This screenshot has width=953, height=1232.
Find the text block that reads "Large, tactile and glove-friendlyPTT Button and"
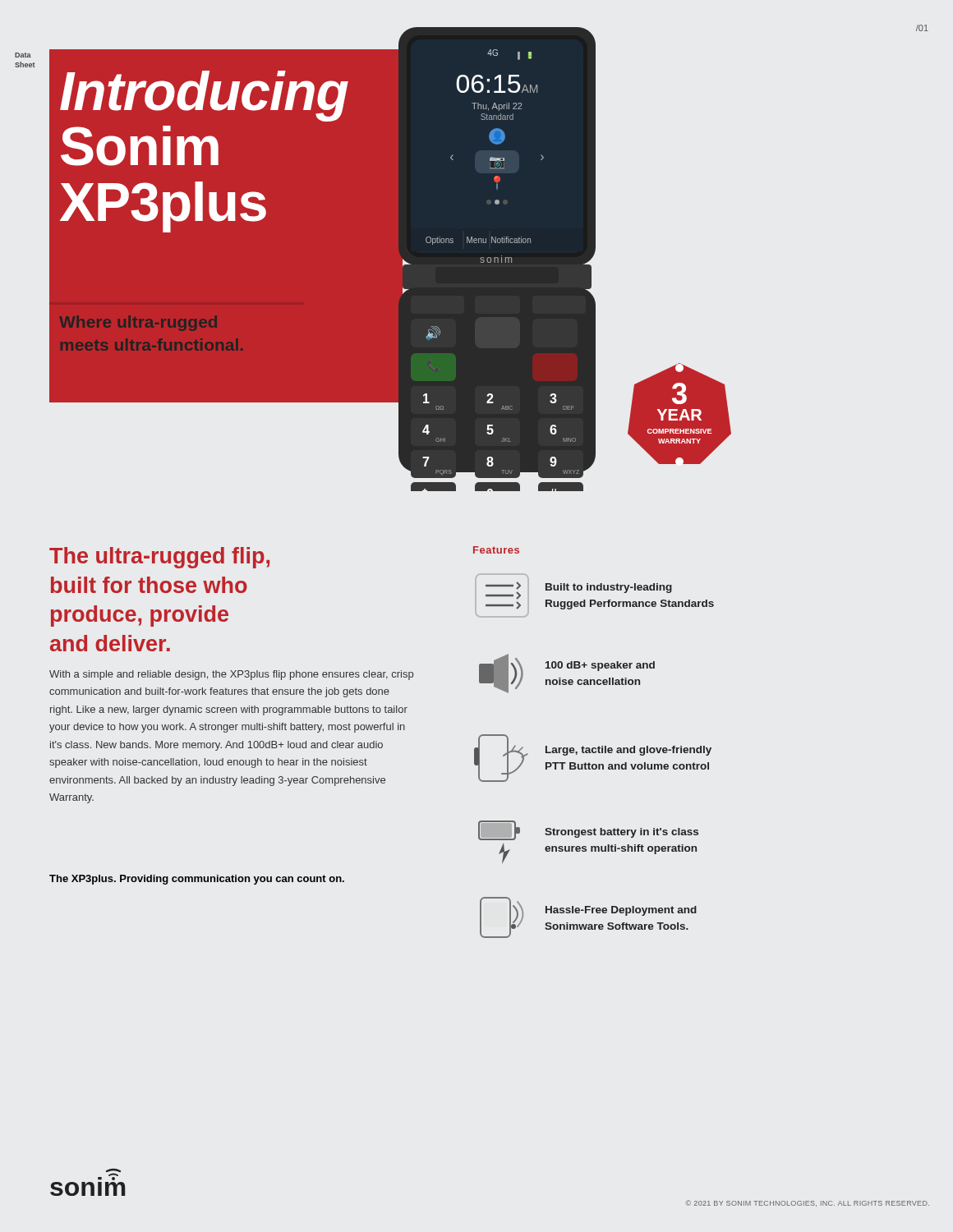tap(592, 758)
